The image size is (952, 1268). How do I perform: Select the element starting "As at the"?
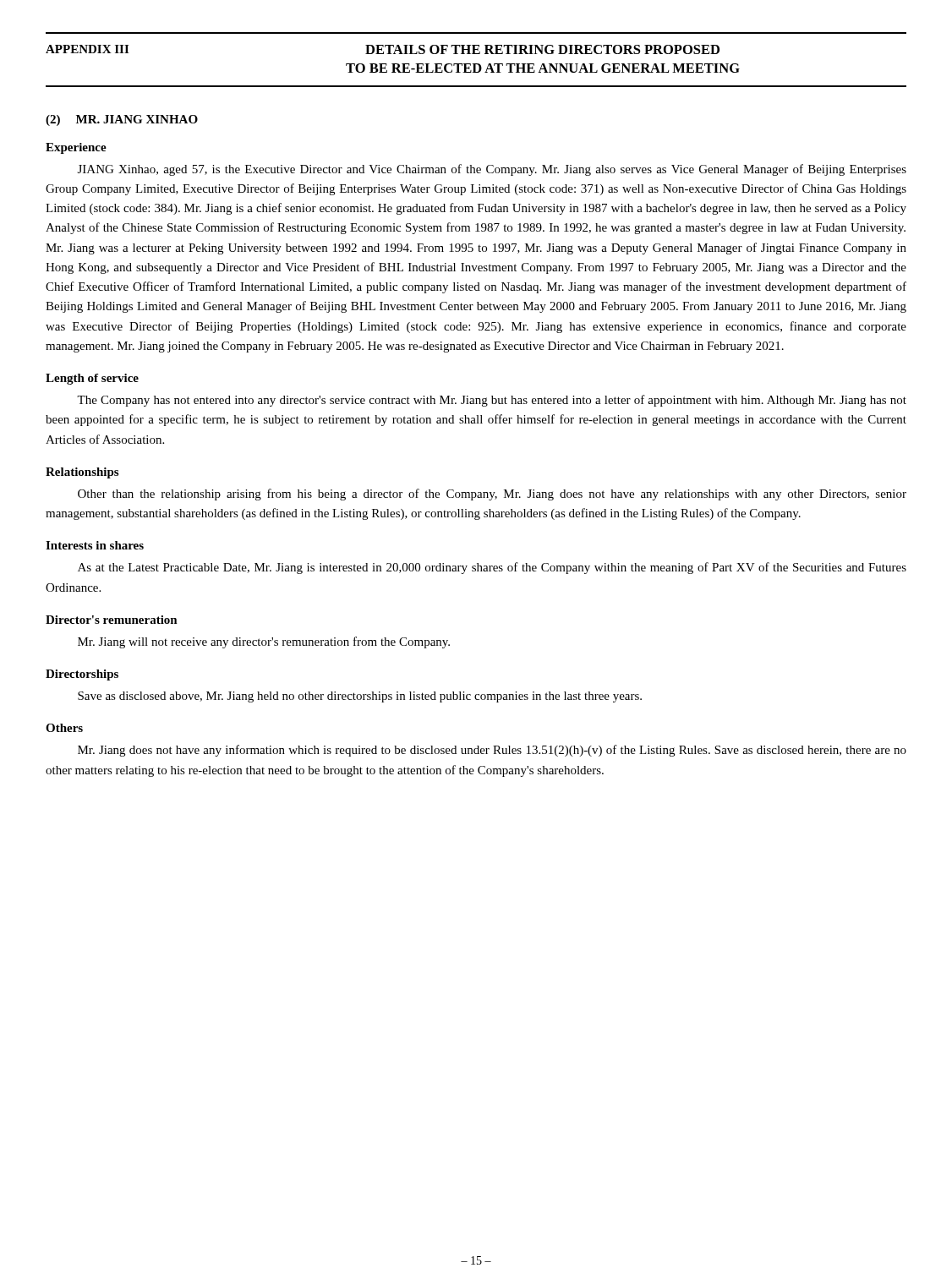(476, 577)
